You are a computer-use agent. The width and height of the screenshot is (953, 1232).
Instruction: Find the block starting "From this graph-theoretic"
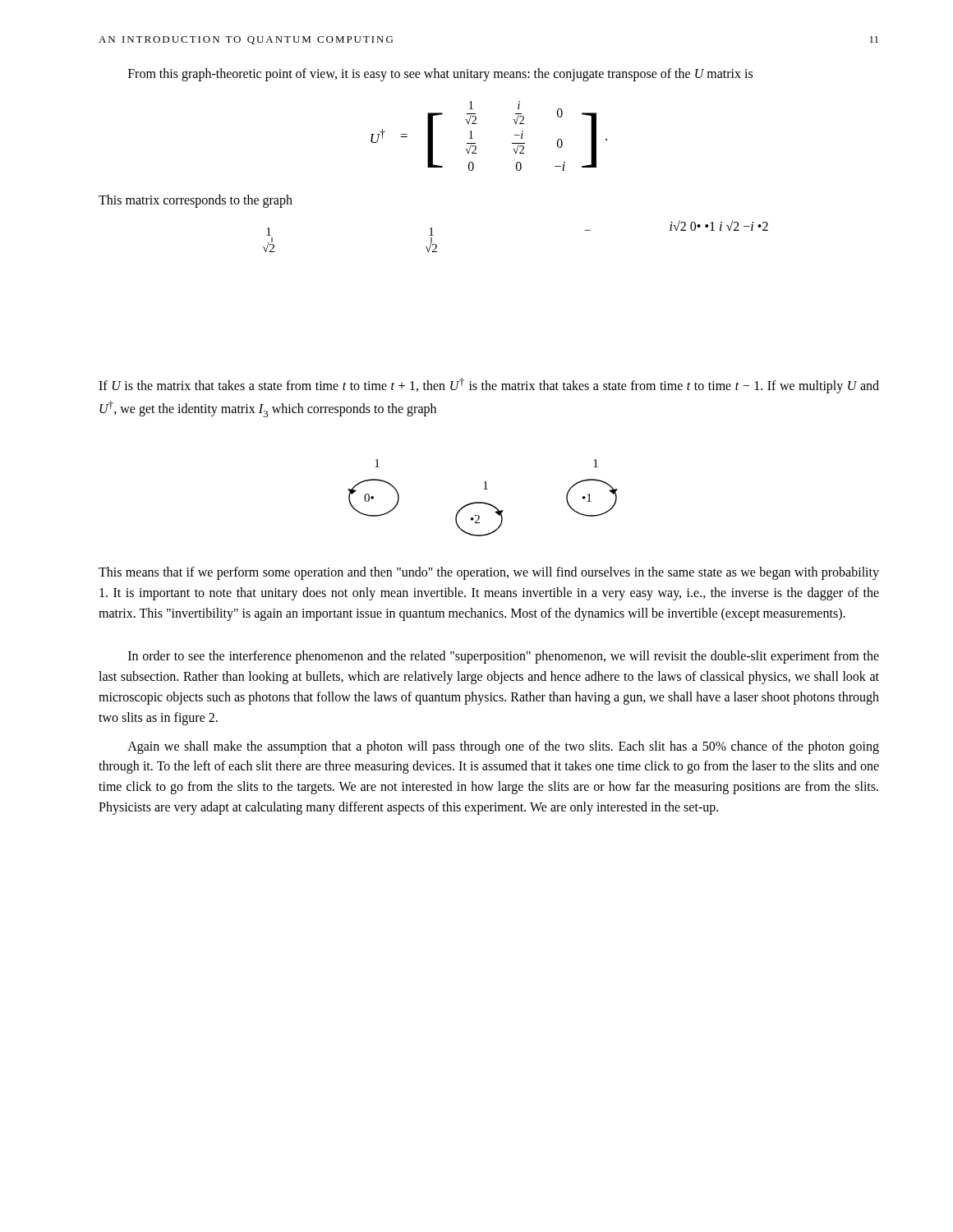[x=489, y=74]
